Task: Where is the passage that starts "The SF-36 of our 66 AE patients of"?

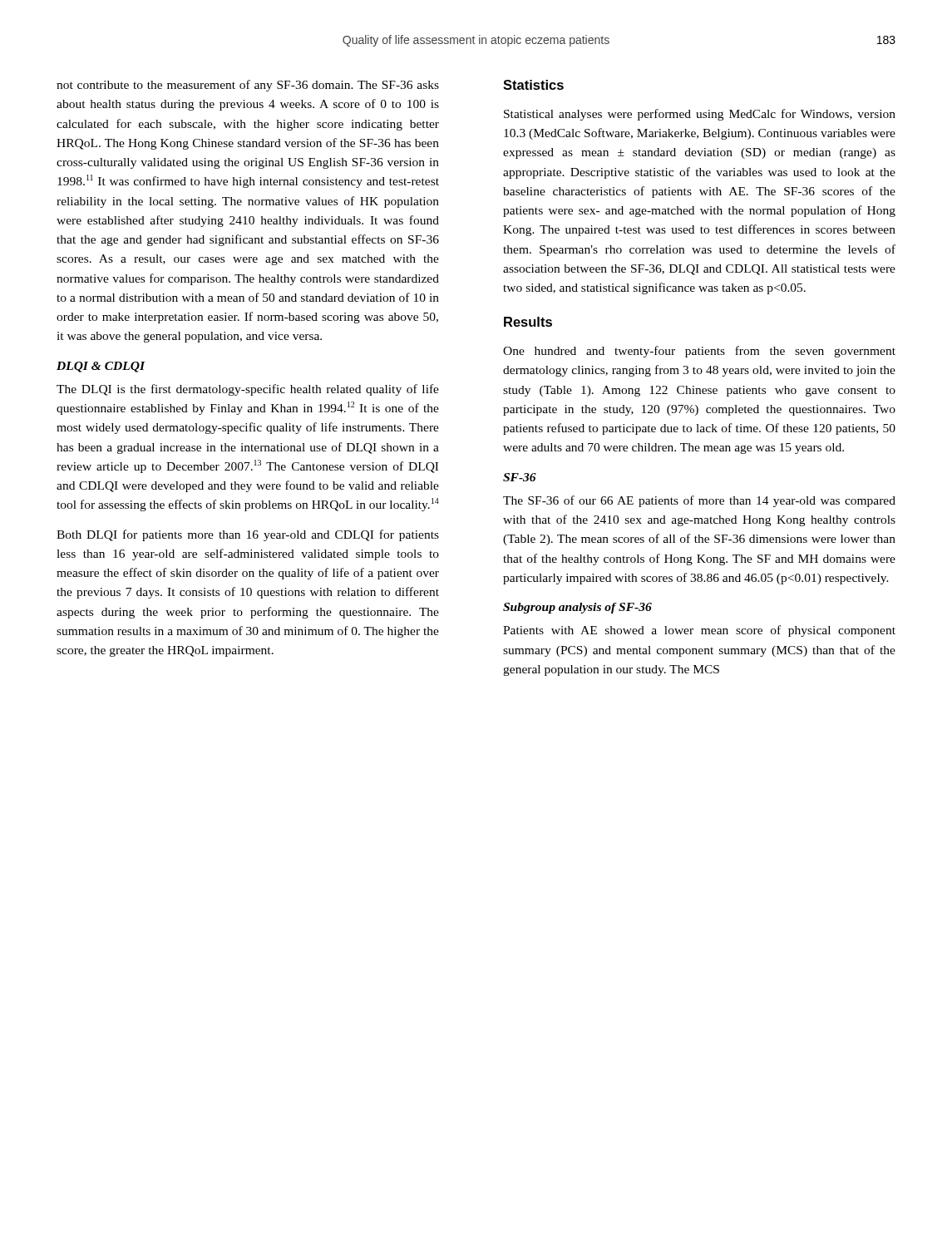Action: coord(699,539)
